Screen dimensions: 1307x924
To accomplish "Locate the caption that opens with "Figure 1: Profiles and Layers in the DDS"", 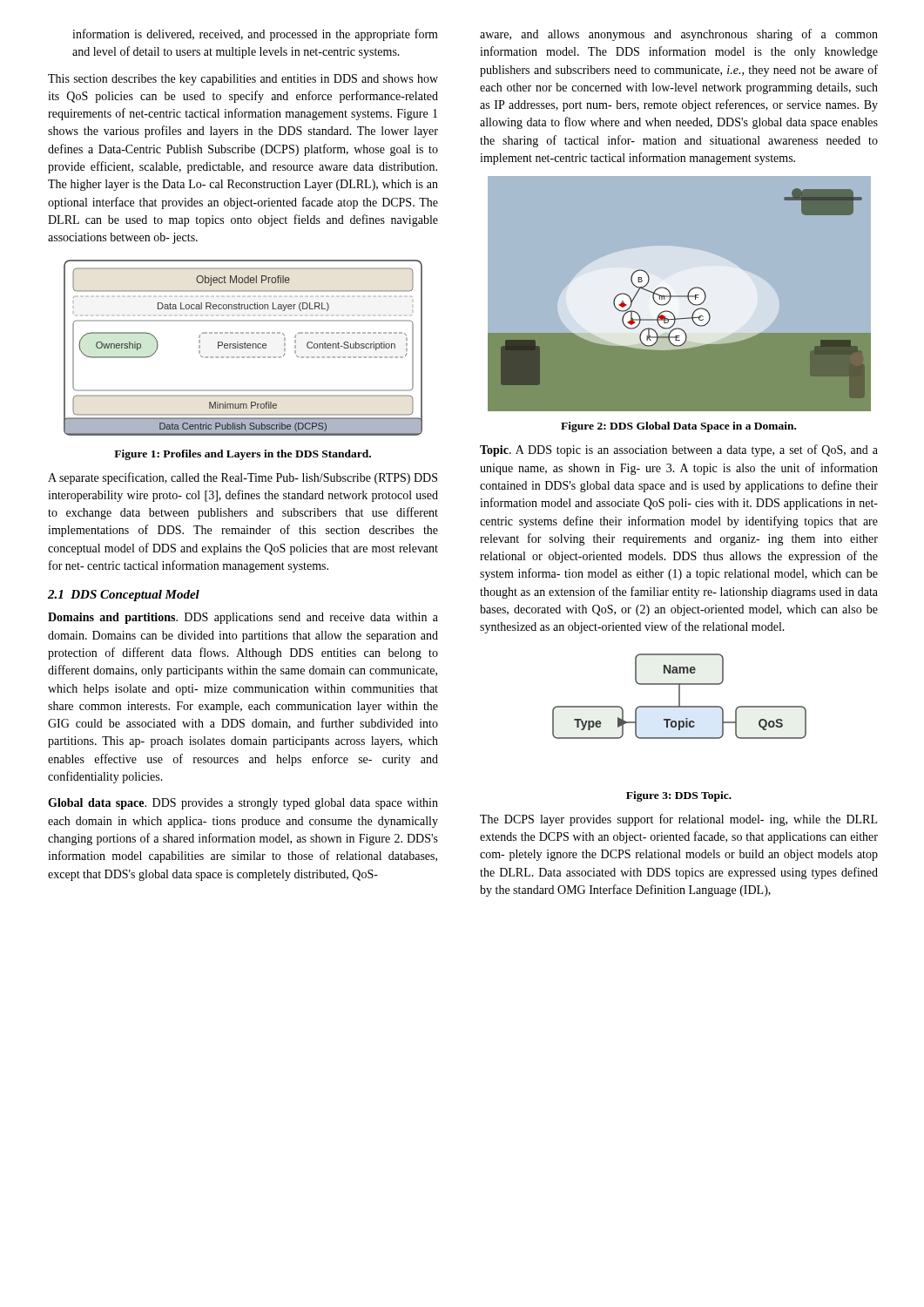I will (243, 453).
